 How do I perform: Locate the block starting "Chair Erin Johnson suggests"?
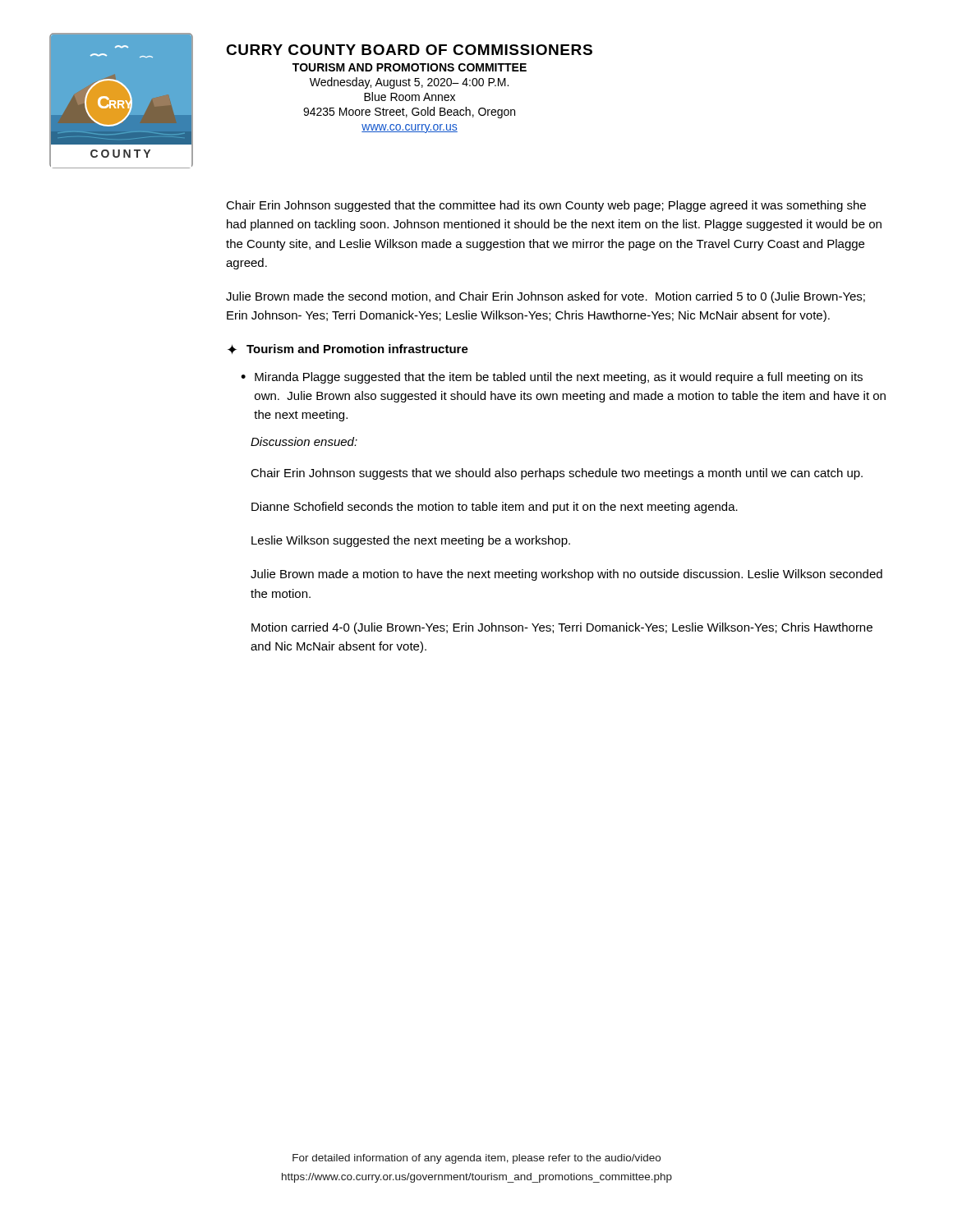tap(569, 472)
